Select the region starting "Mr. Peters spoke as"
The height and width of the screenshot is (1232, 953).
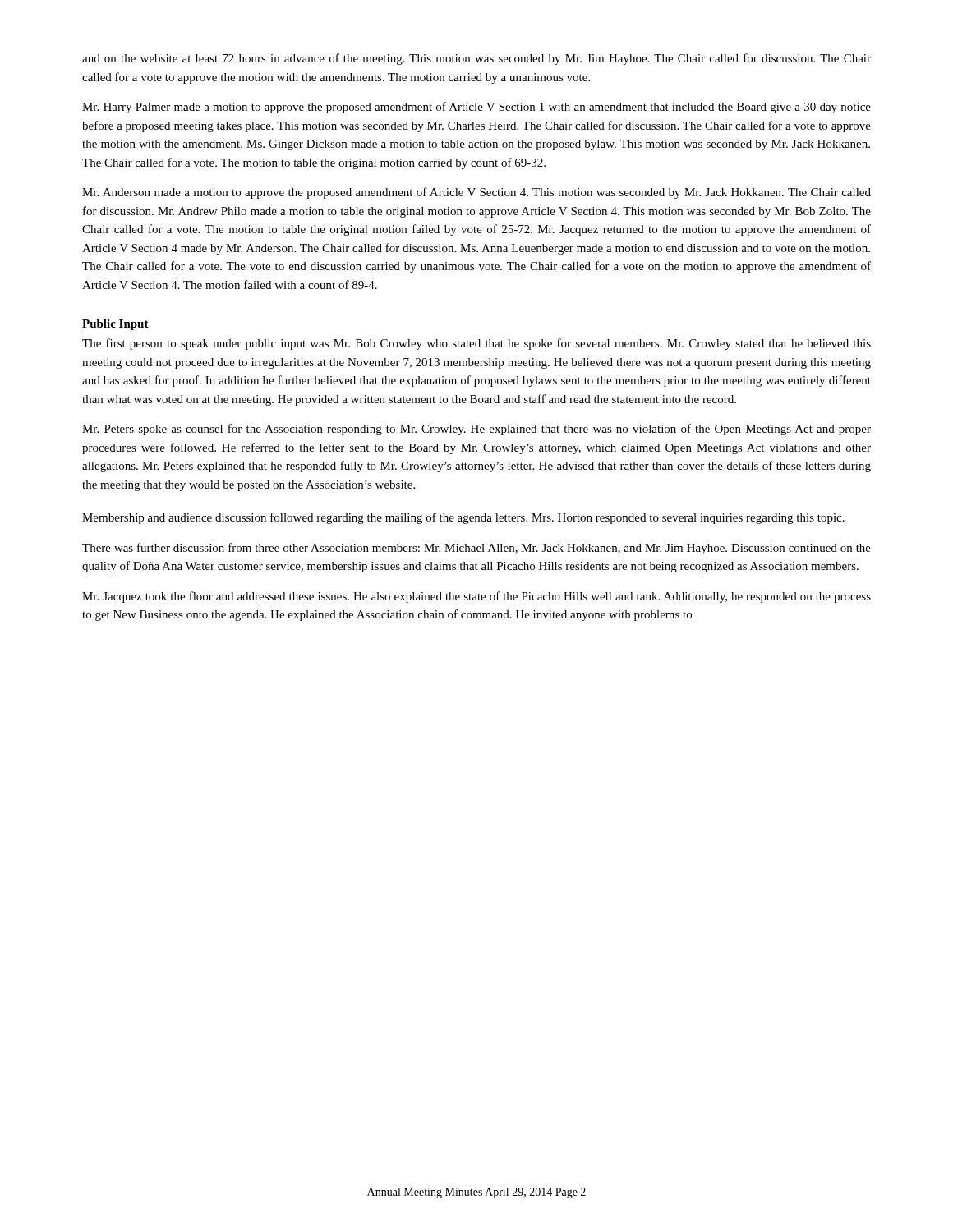[476, 456]
